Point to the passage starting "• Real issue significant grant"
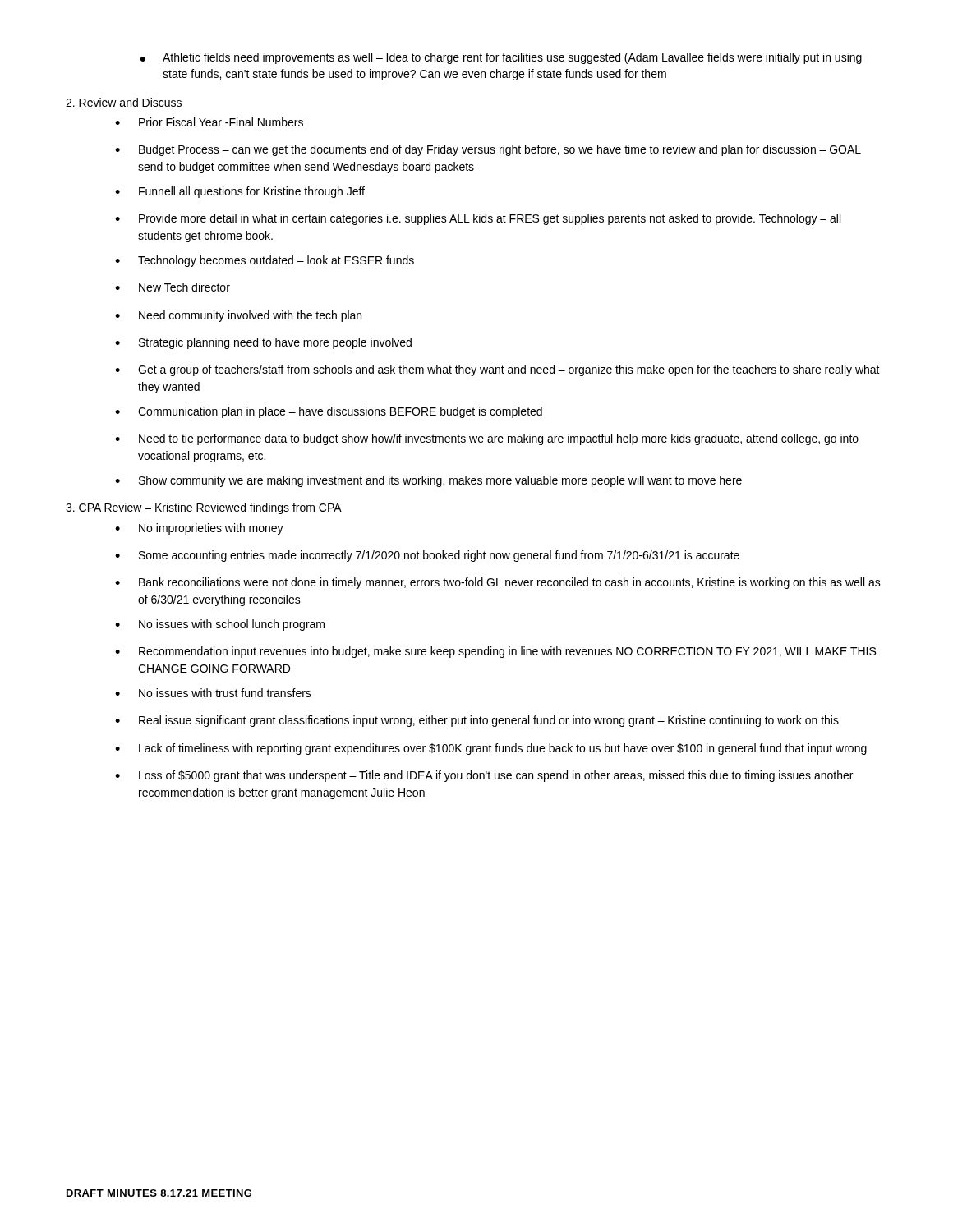This screenshot has width=953, height=1232. pyautogui.click(x=501, y=722)
